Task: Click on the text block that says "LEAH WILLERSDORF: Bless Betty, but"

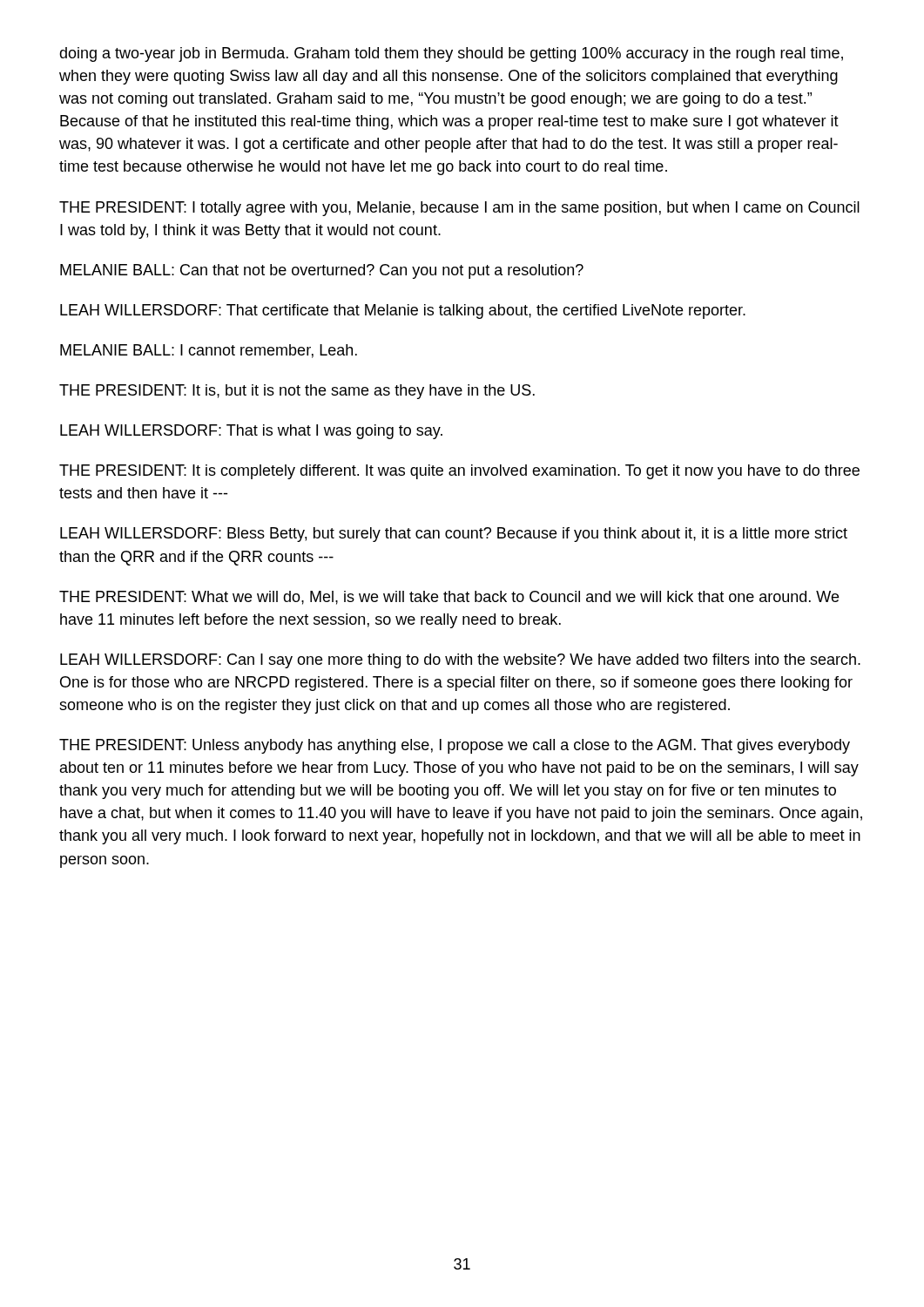Action: point(453,545)
